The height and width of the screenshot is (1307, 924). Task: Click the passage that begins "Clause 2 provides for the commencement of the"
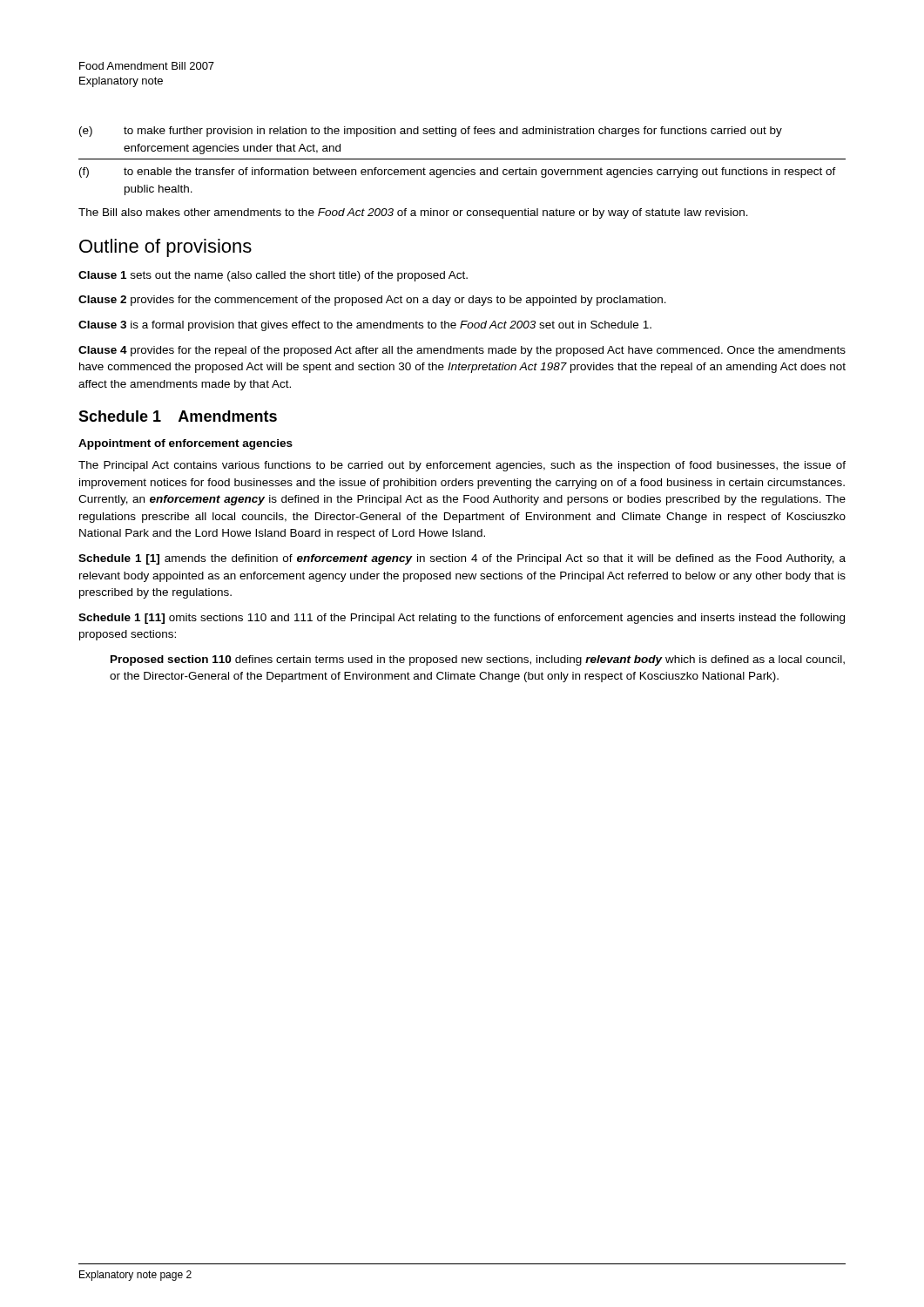(372, 300)
